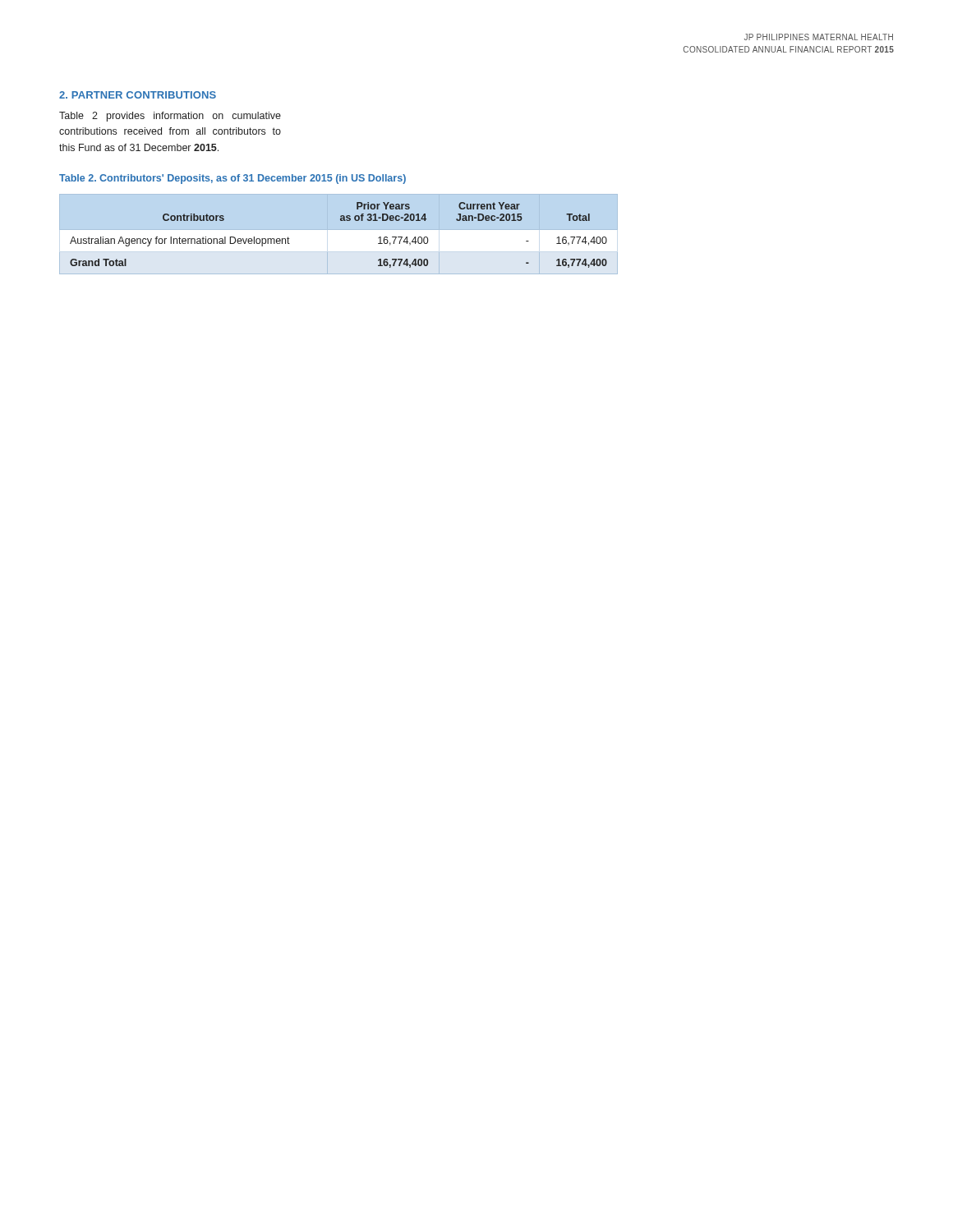Select the section header that says "2. PARTNER CONTRIBUTIONS"

pos(138,95)
